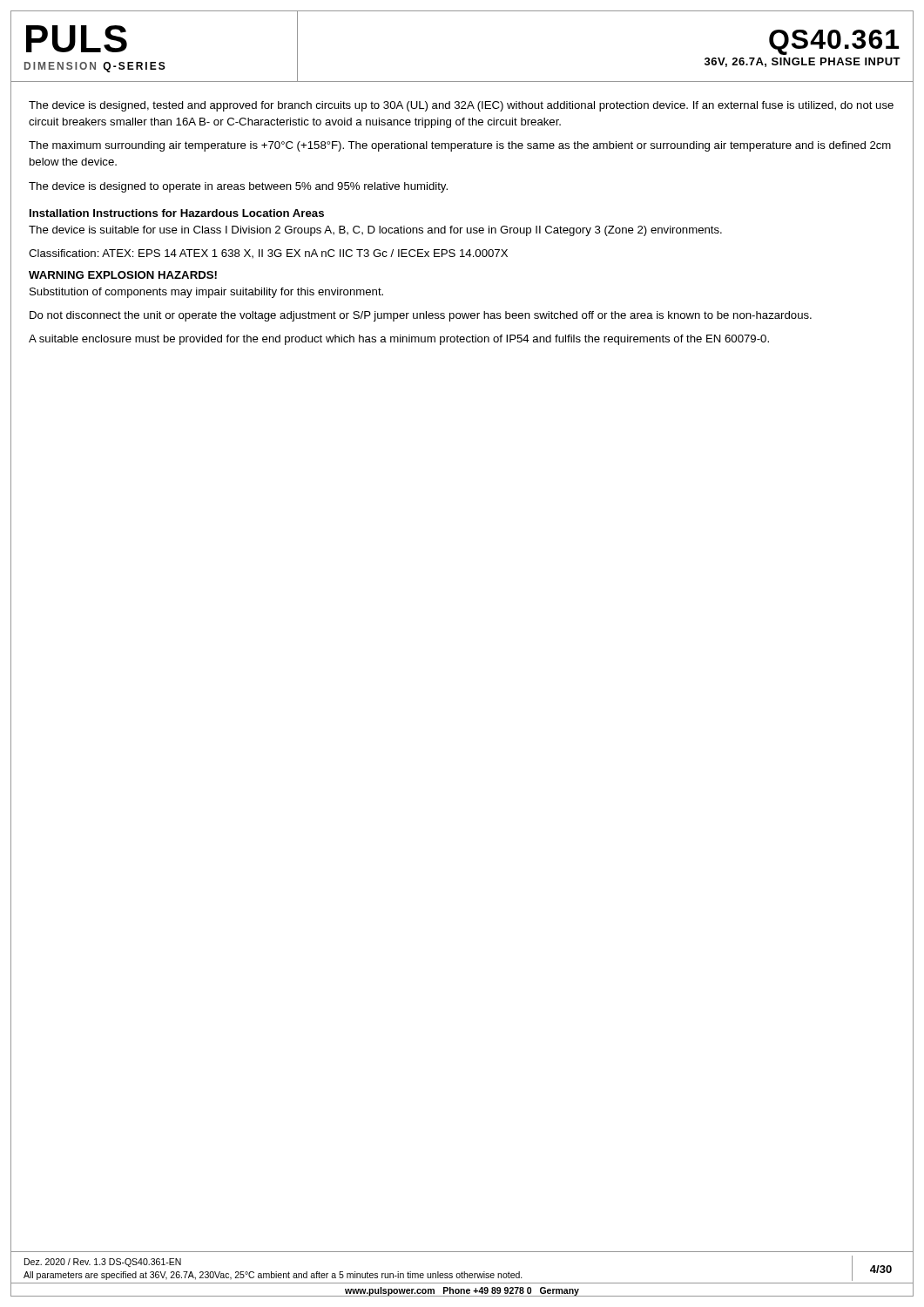The height and width of the screenshot is (1307, 924).
Task: Point to the text block starting "A suitable enclosure must be provided"
Action: [x=399, y=339]
